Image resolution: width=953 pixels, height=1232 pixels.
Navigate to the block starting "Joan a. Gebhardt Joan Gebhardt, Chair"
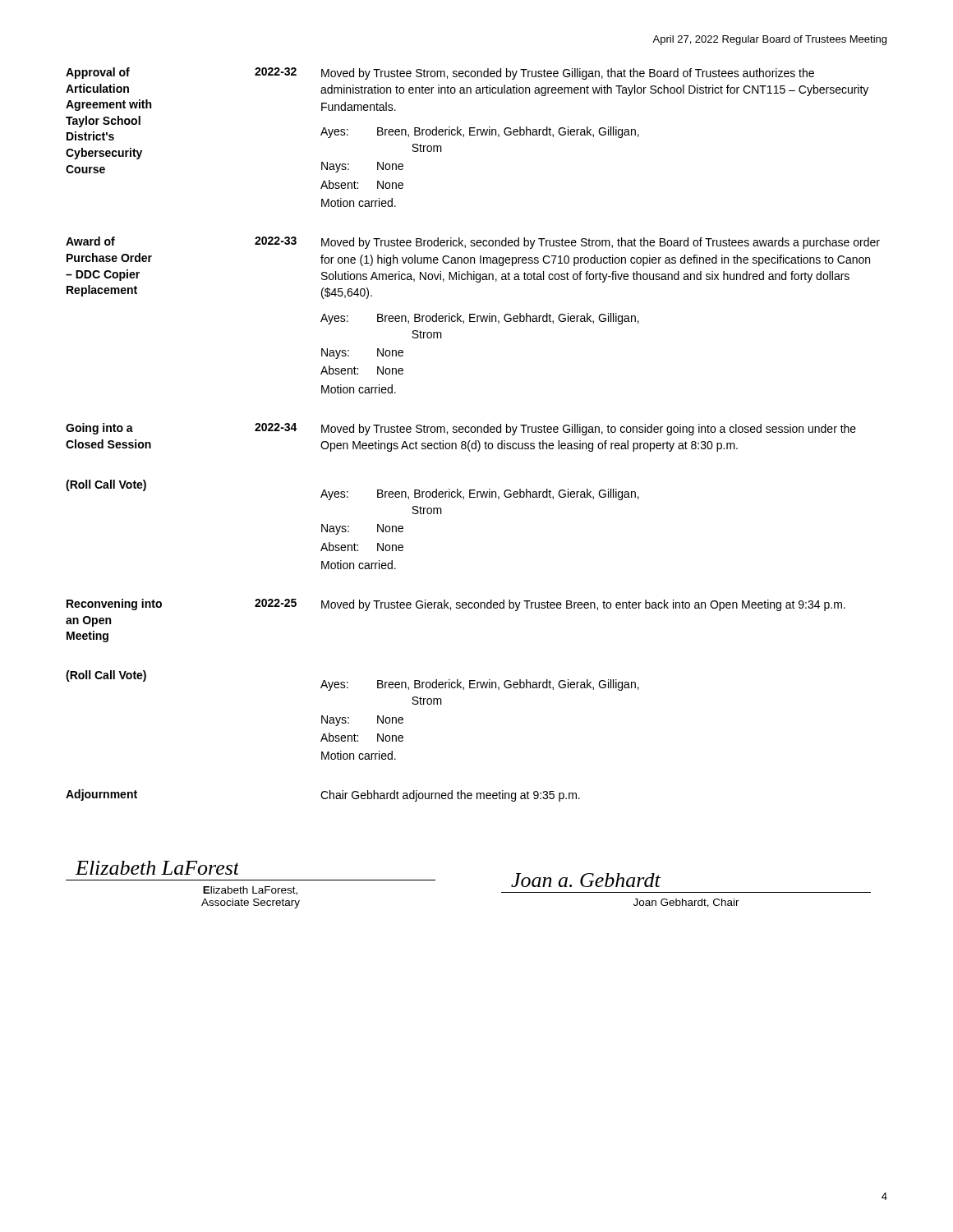pos(686,882)
